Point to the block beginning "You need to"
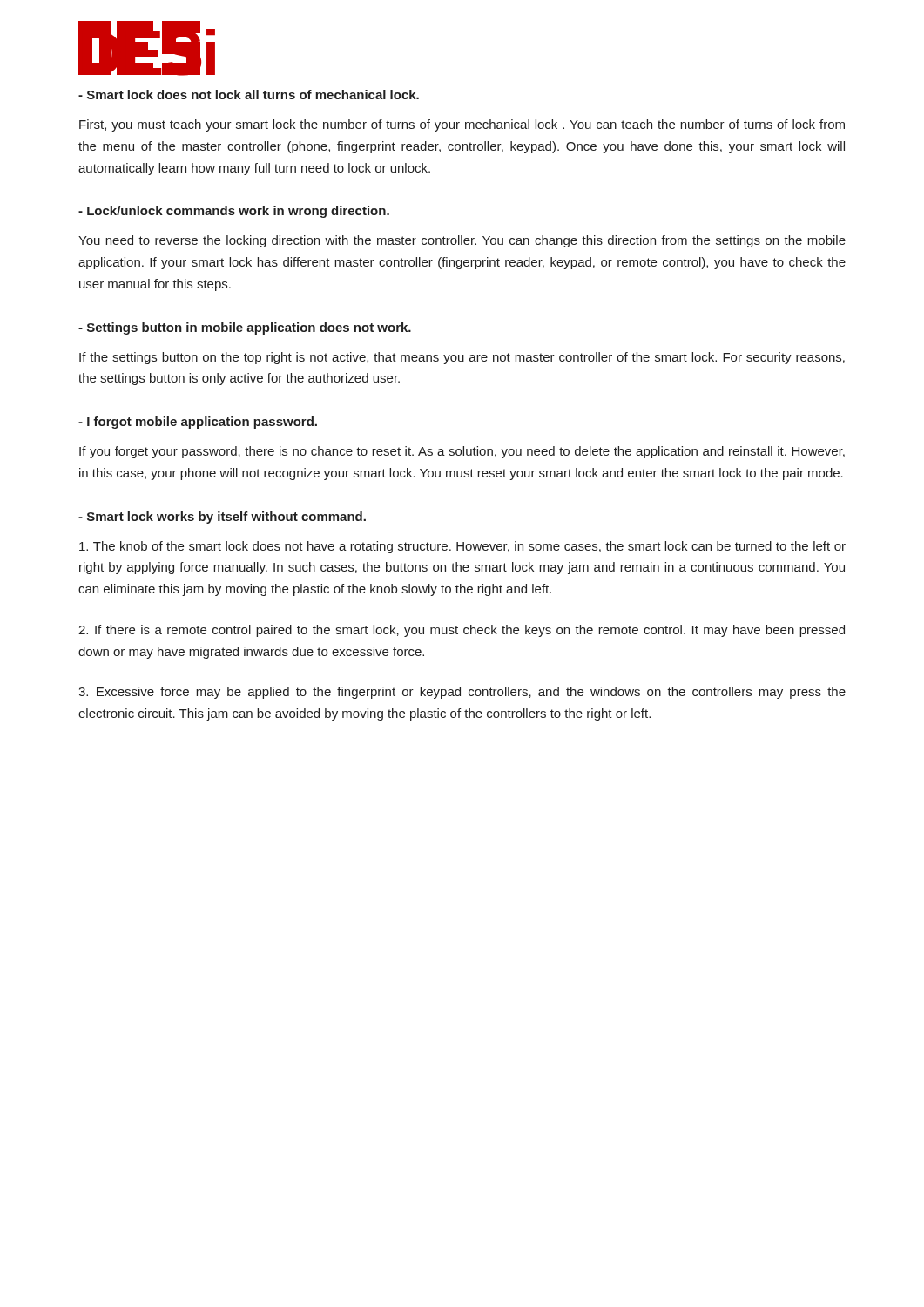 tap(462, 262)
